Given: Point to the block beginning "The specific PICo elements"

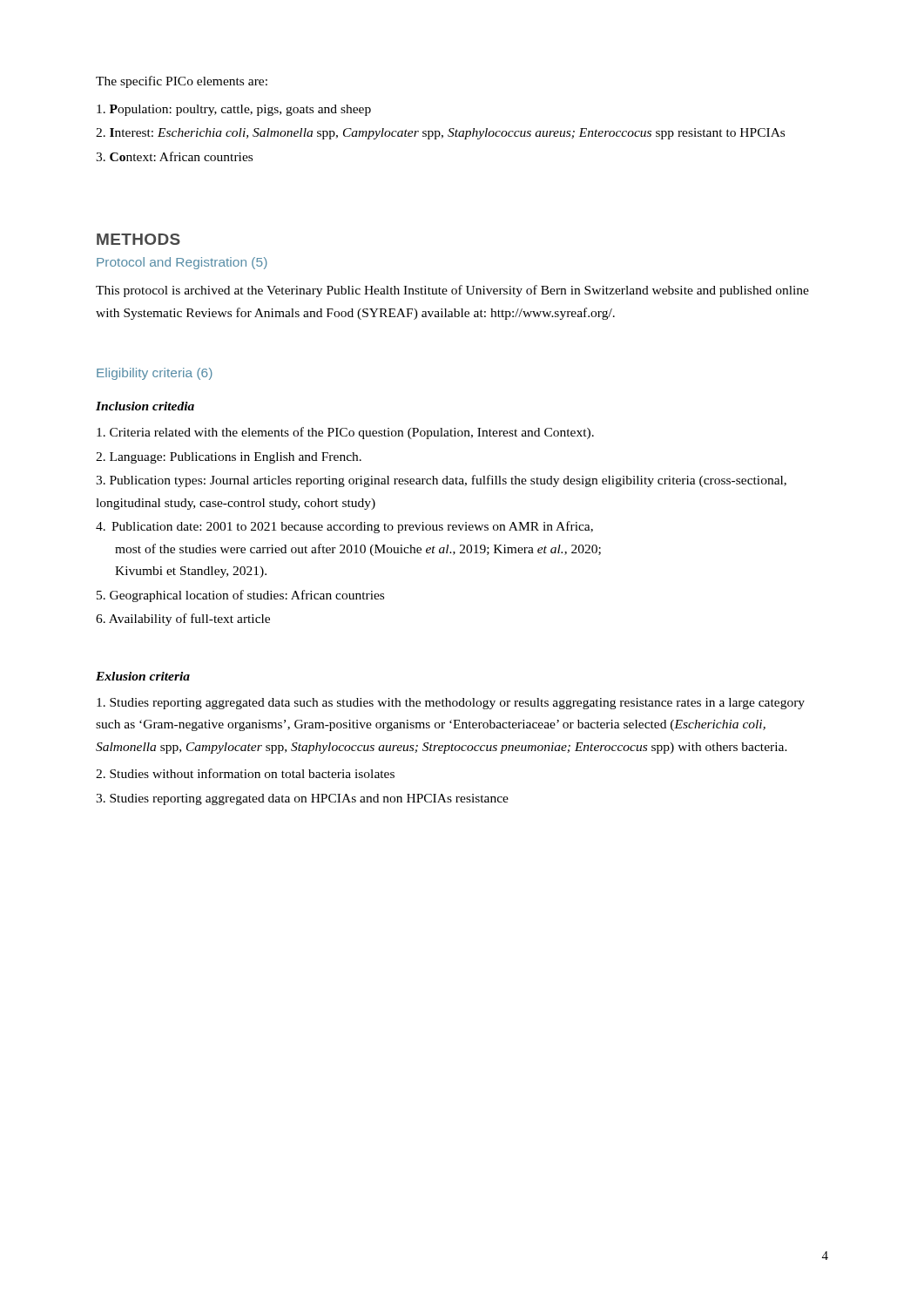Looking at the screenshot, I should pyautogui.click(x=182, y=81).
